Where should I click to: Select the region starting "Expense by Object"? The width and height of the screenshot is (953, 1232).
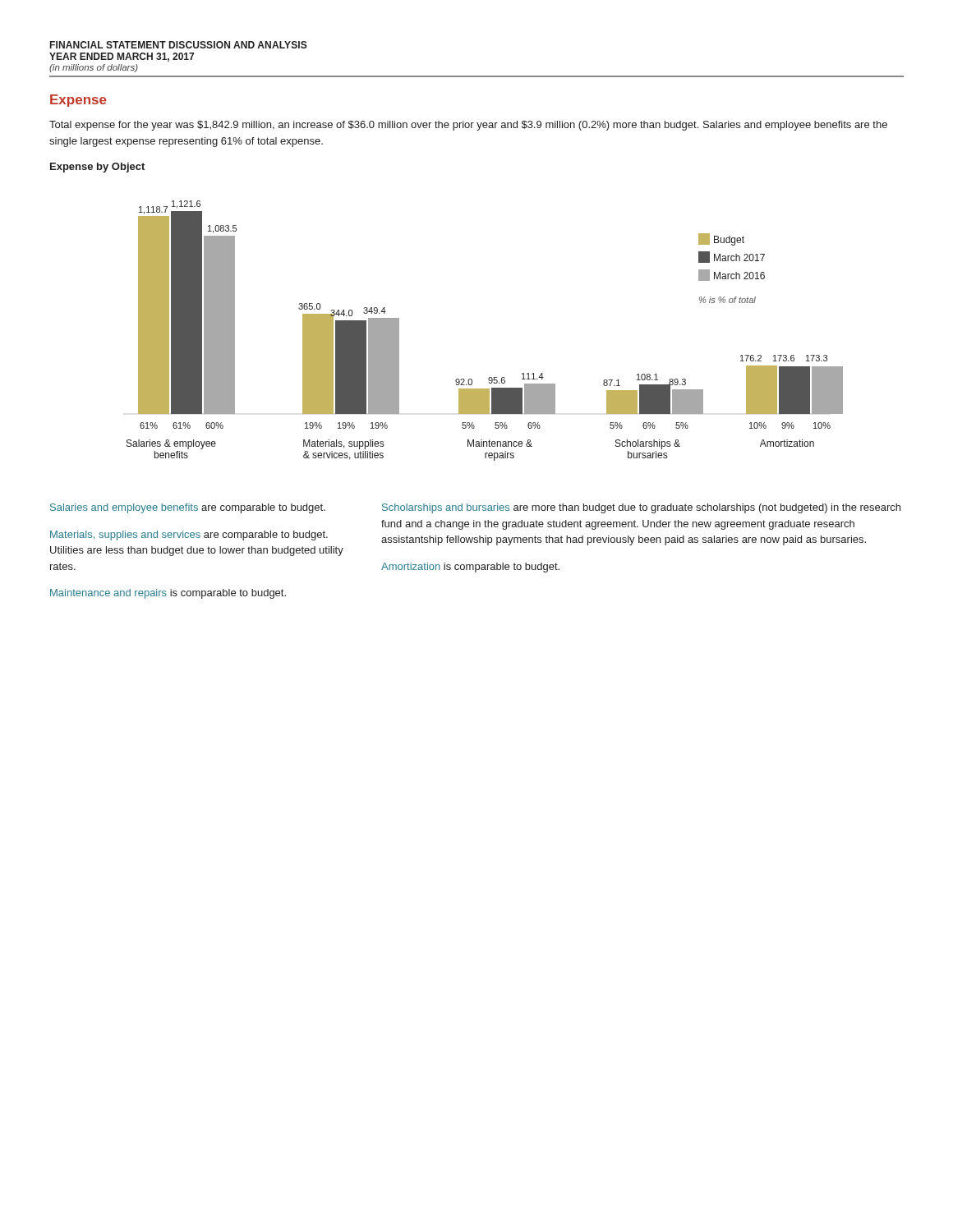tap(97, 166)
